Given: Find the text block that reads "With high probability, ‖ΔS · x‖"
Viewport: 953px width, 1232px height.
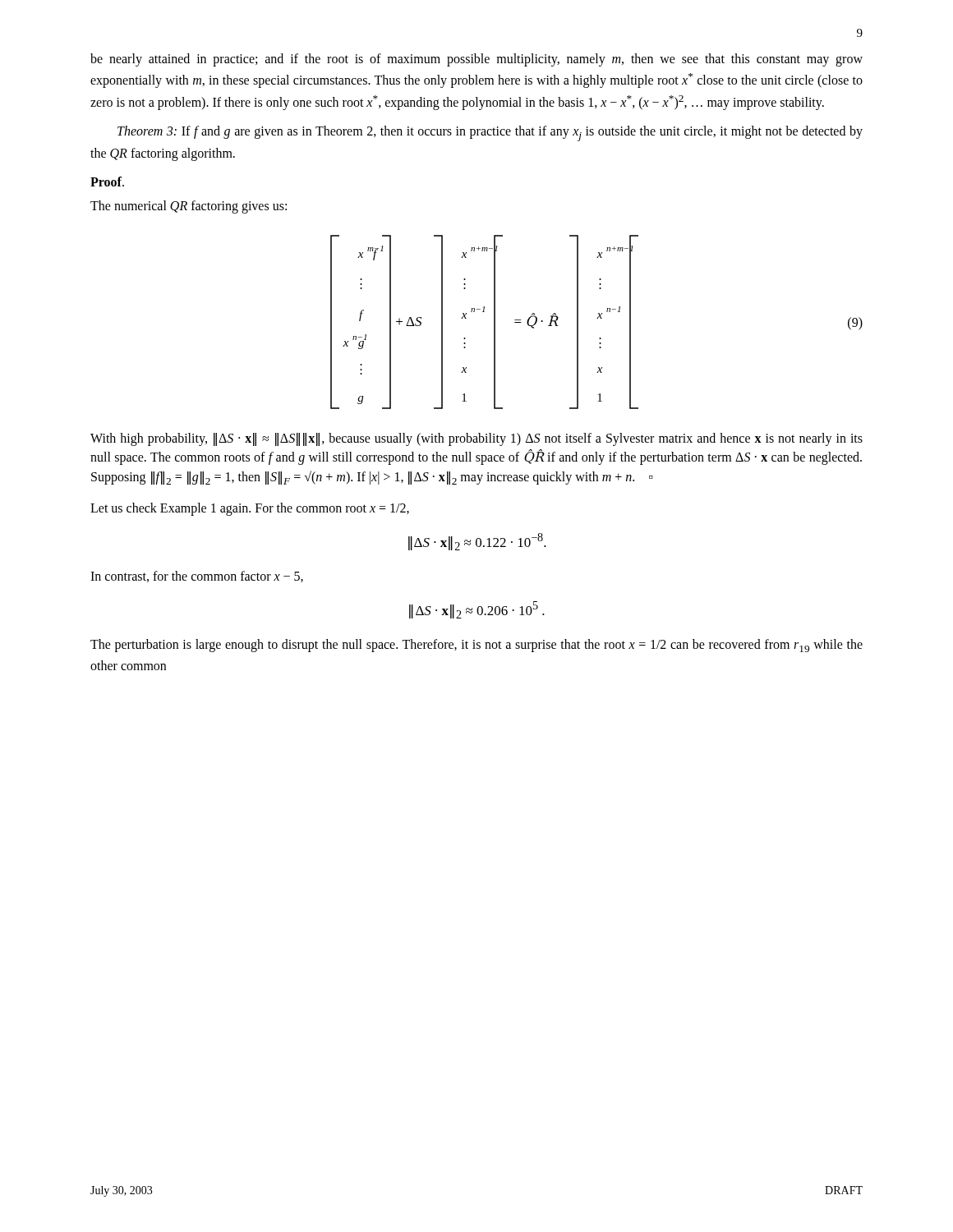Looking at the screenshot, I should point(476,459).
